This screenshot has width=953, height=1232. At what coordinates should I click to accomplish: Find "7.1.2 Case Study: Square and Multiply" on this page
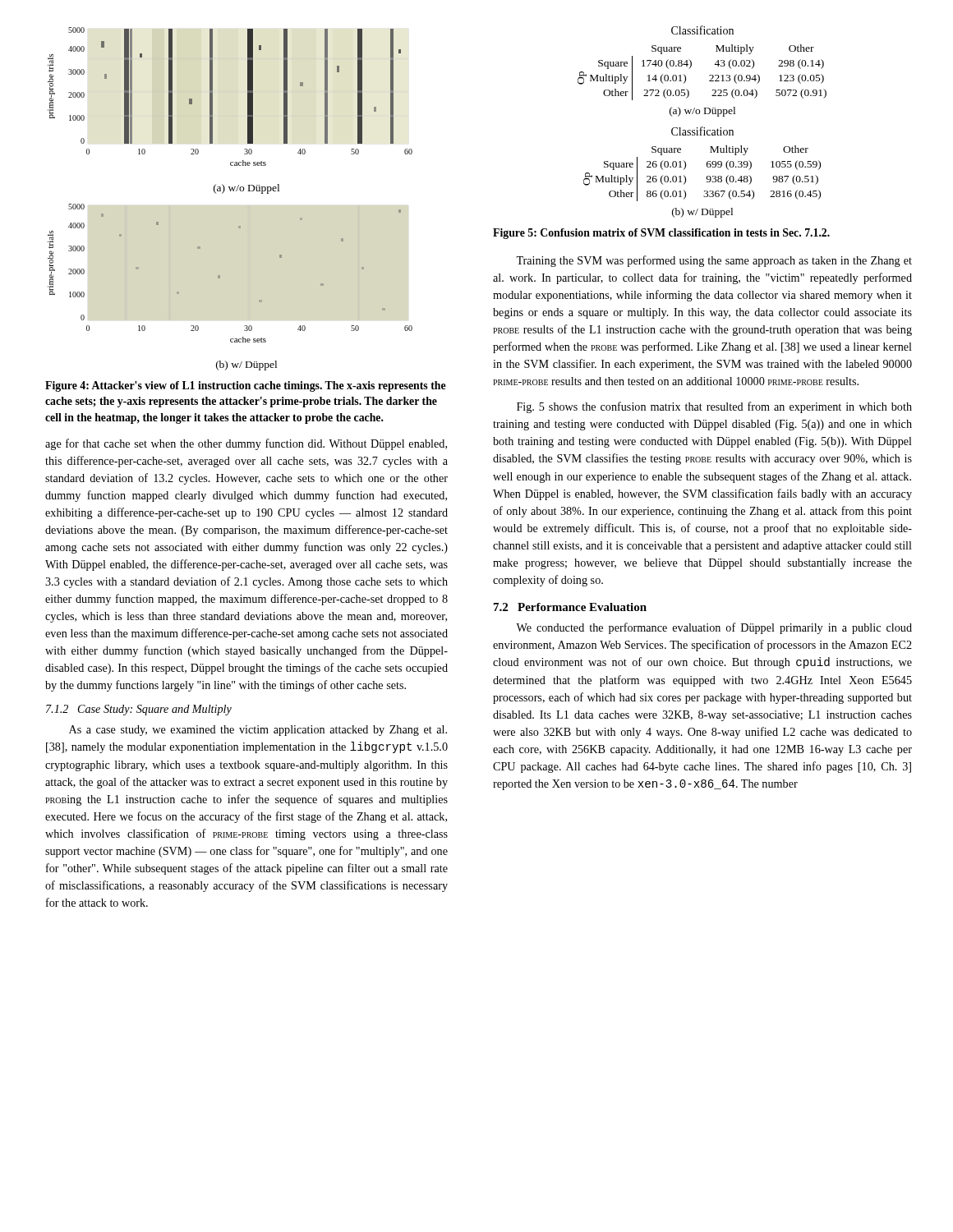(138, 709)
